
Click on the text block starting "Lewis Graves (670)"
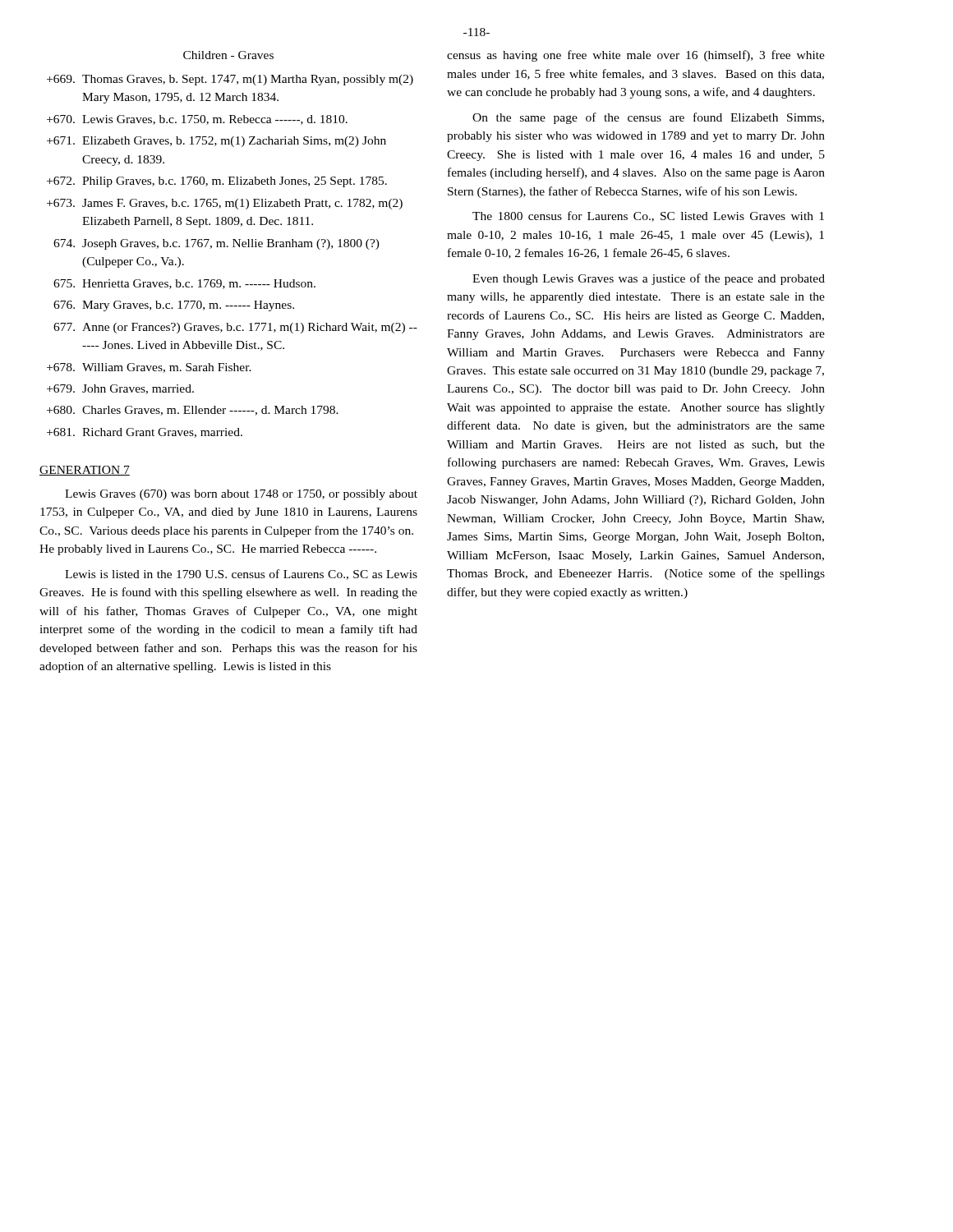(x=228, y=521)
